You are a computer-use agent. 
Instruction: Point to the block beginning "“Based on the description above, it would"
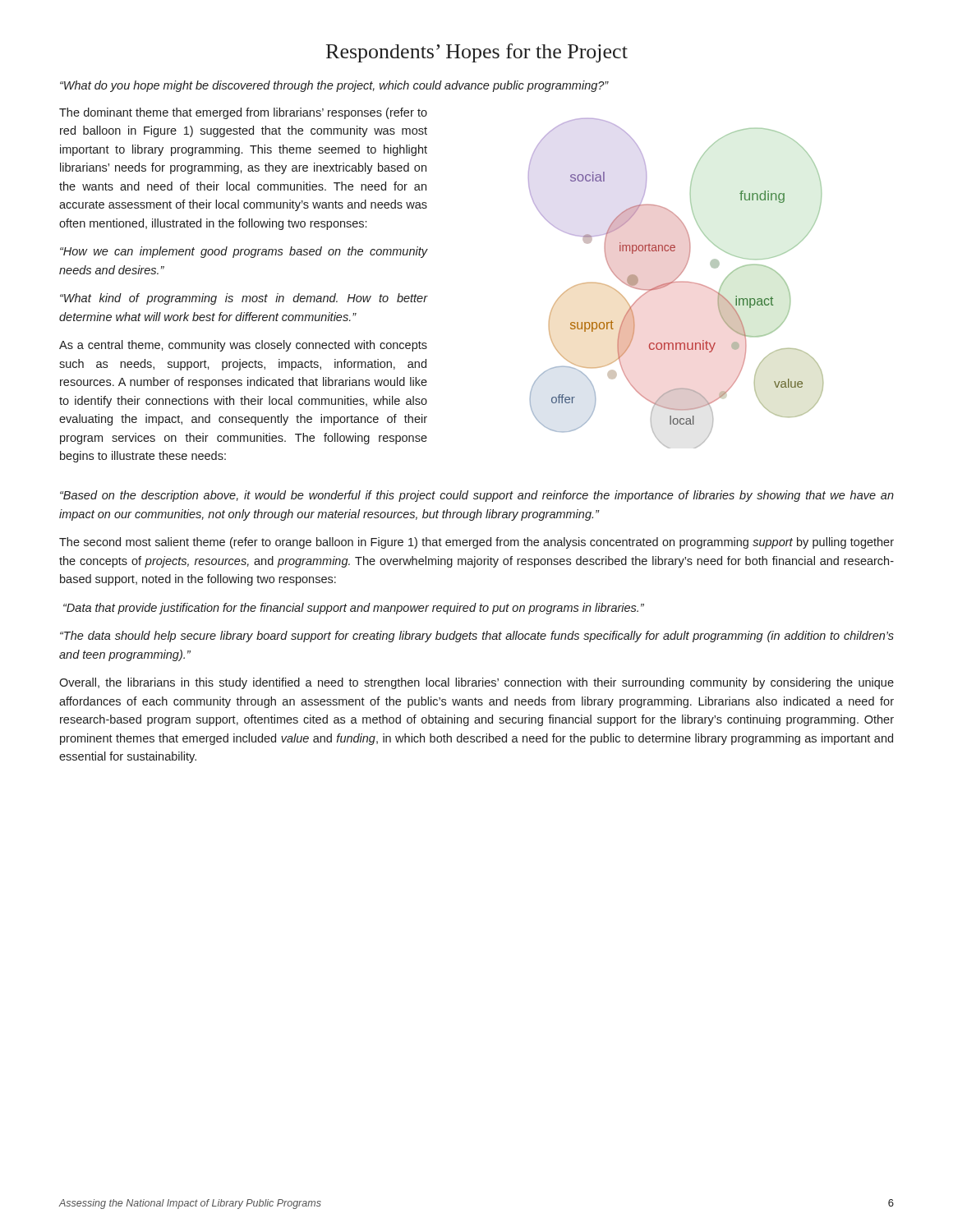pos(476,505)
